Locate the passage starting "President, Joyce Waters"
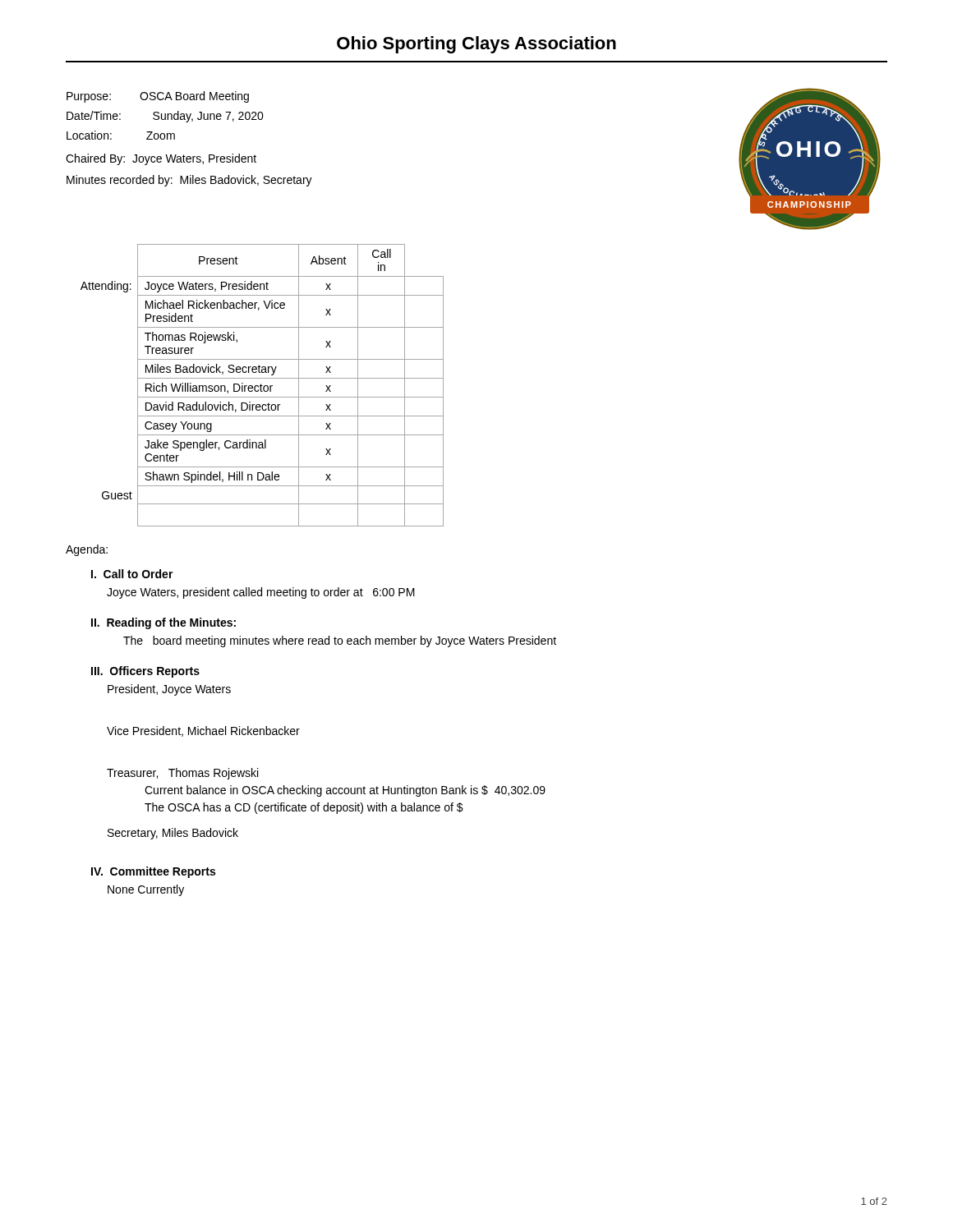Screen dimensions: 1232x953 [x=169, y=689]
